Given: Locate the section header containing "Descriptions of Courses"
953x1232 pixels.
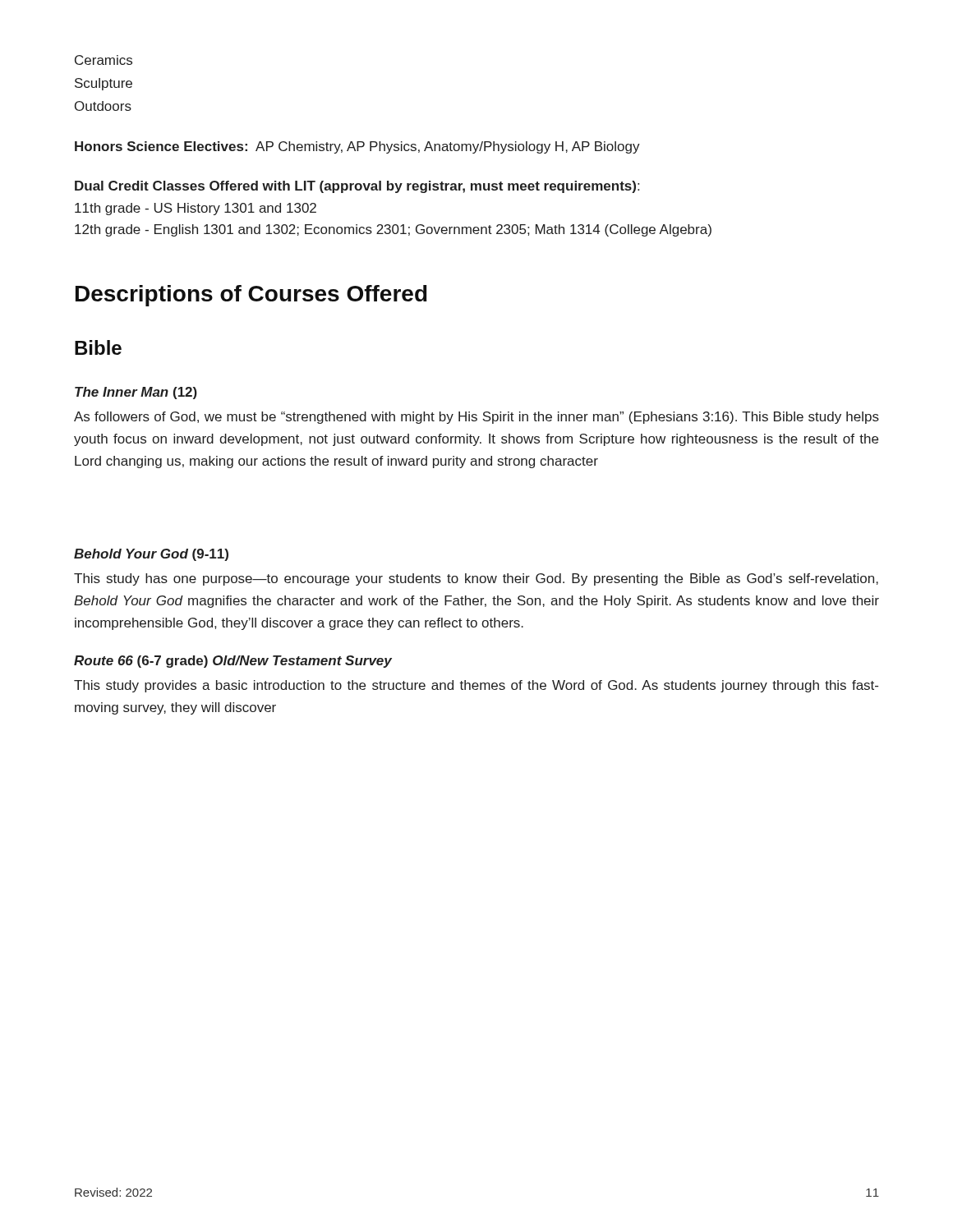Looking at the screenshot, I should (x=251, y=293).
